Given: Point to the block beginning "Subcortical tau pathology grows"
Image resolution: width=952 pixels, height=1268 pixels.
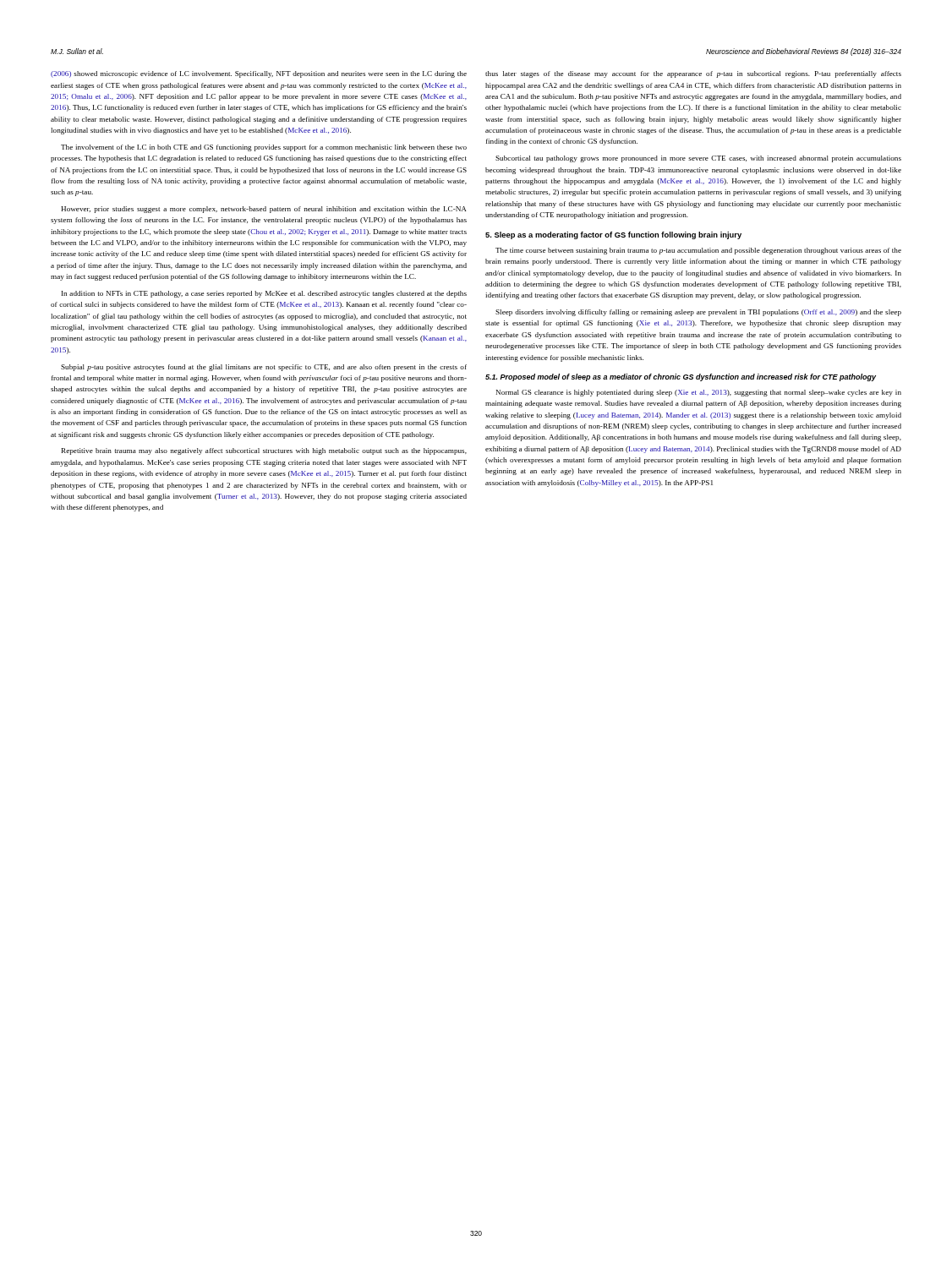Looking at the screenshot, I should (x=693, y=187).
